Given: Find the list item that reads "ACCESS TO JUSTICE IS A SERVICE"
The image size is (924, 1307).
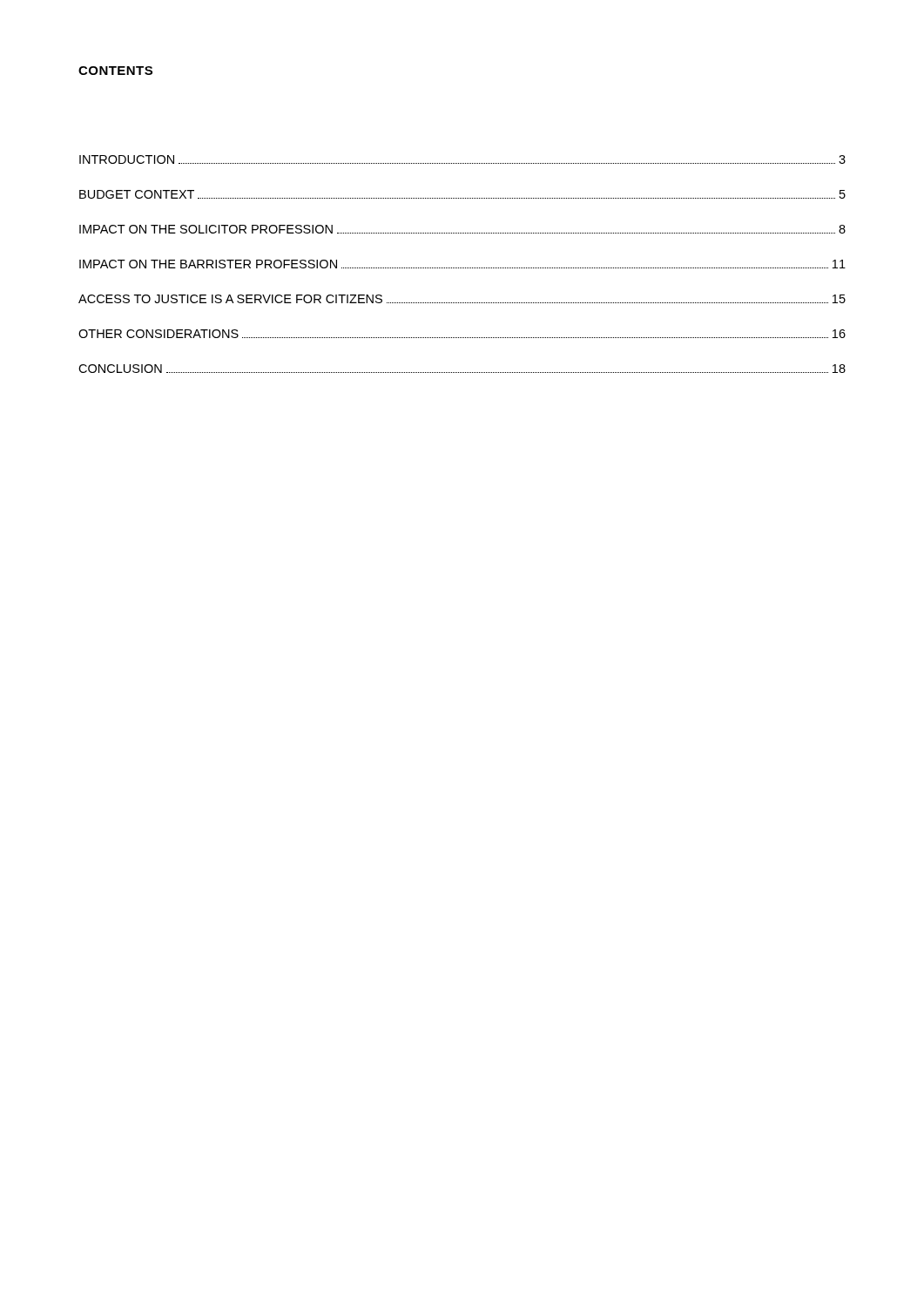Looking at the screenshot, I should [462, 299].
